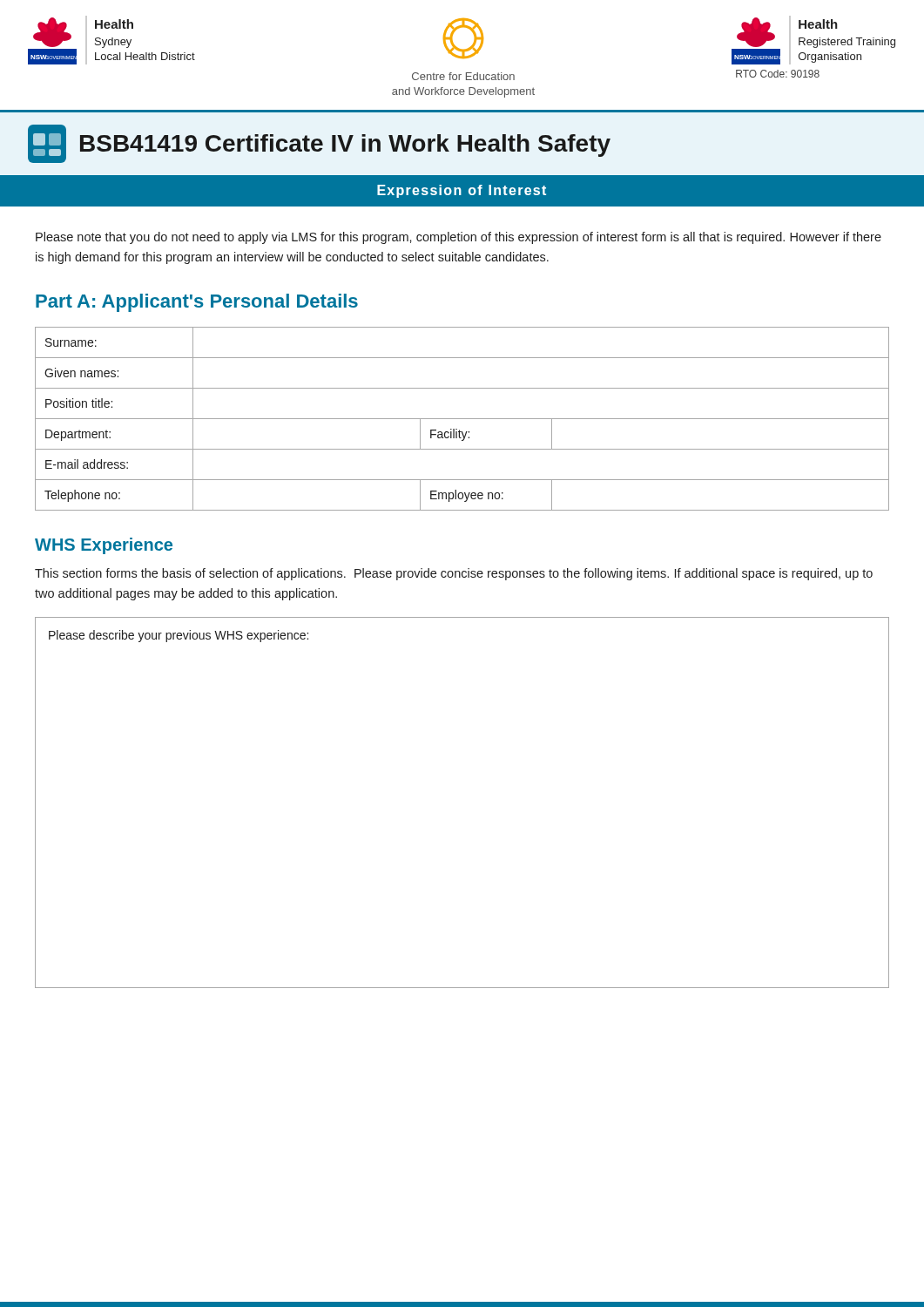Point to the region starting "Expression of Interest"
Viewport: 924px width, 1307px height.
[x=462, y=190]
